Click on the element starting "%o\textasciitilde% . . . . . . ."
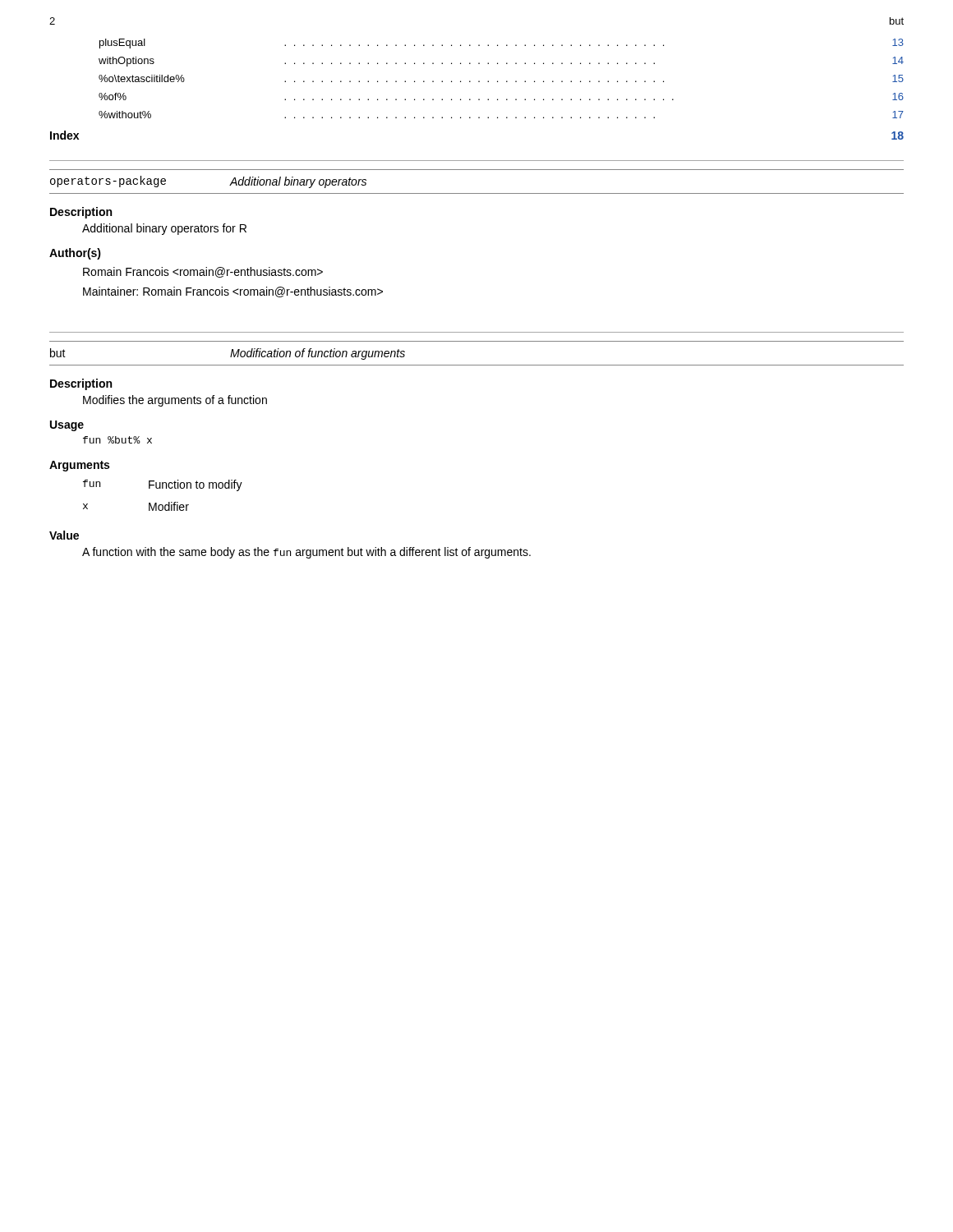Screen dimensions: 1232x953 coord(501,79)
